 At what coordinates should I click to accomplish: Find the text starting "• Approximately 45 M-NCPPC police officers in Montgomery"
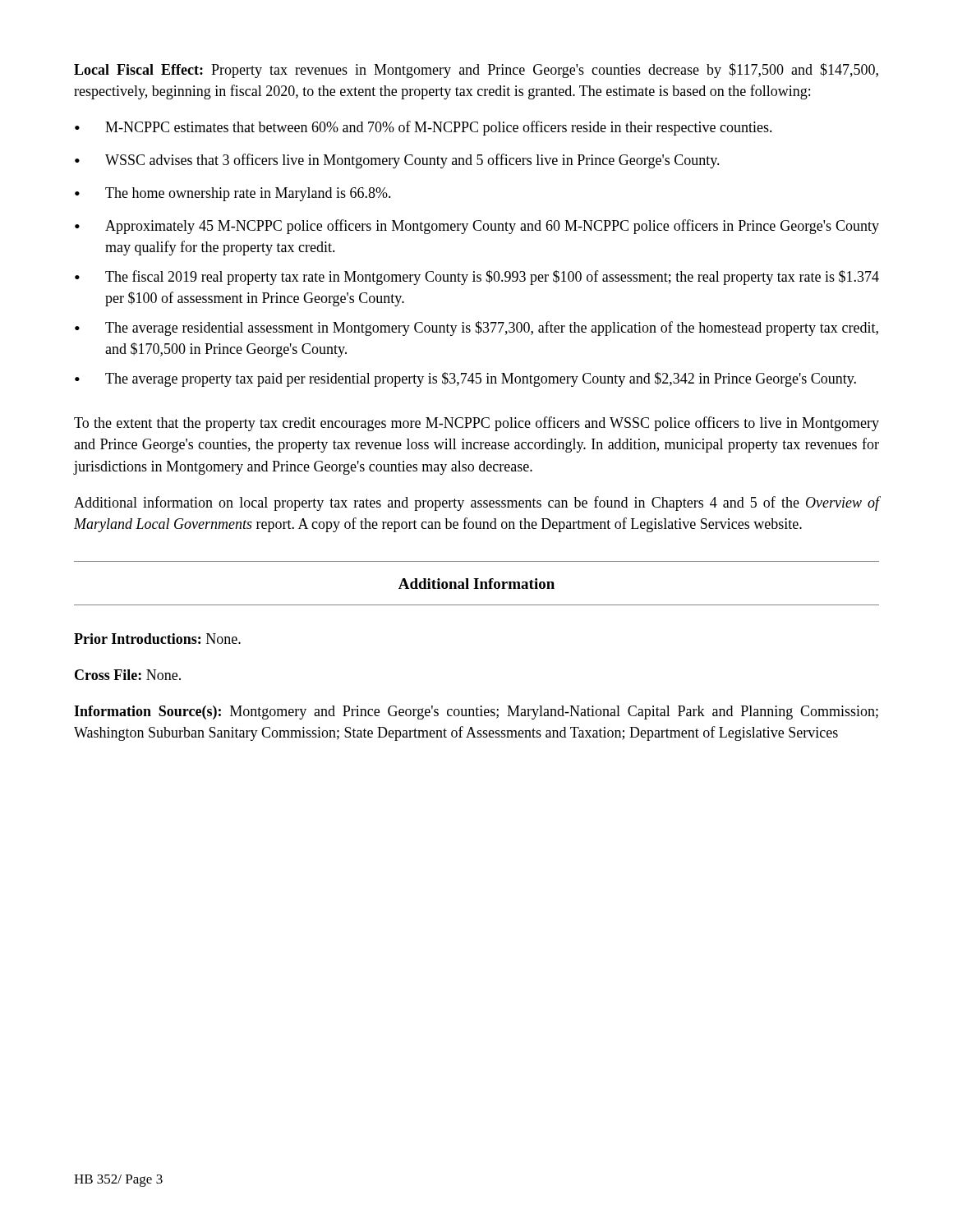tap(476, 237)
